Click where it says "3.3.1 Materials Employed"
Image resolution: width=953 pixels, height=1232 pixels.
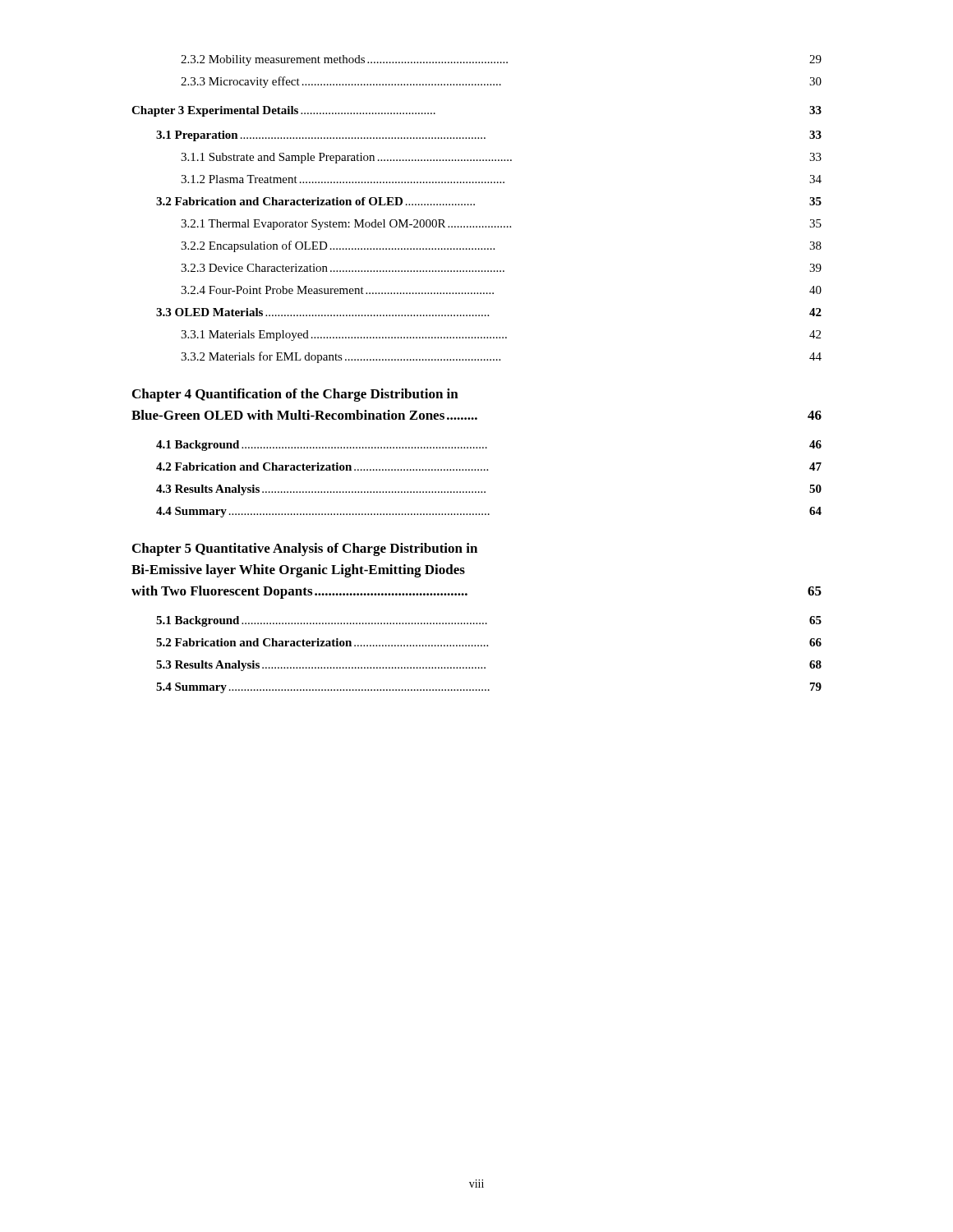coord(501,334)
